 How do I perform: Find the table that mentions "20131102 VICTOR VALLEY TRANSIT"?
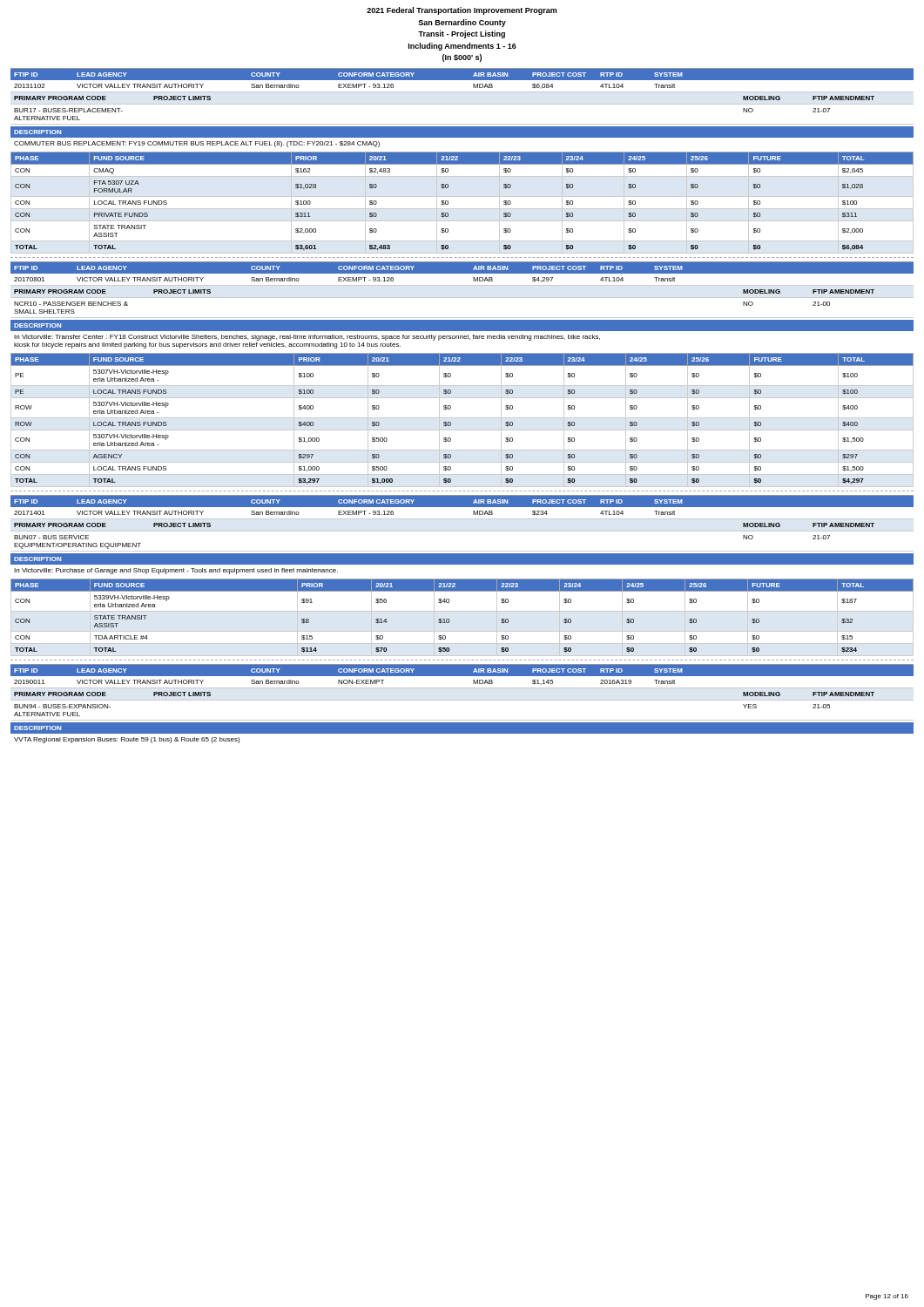(462, 86)
